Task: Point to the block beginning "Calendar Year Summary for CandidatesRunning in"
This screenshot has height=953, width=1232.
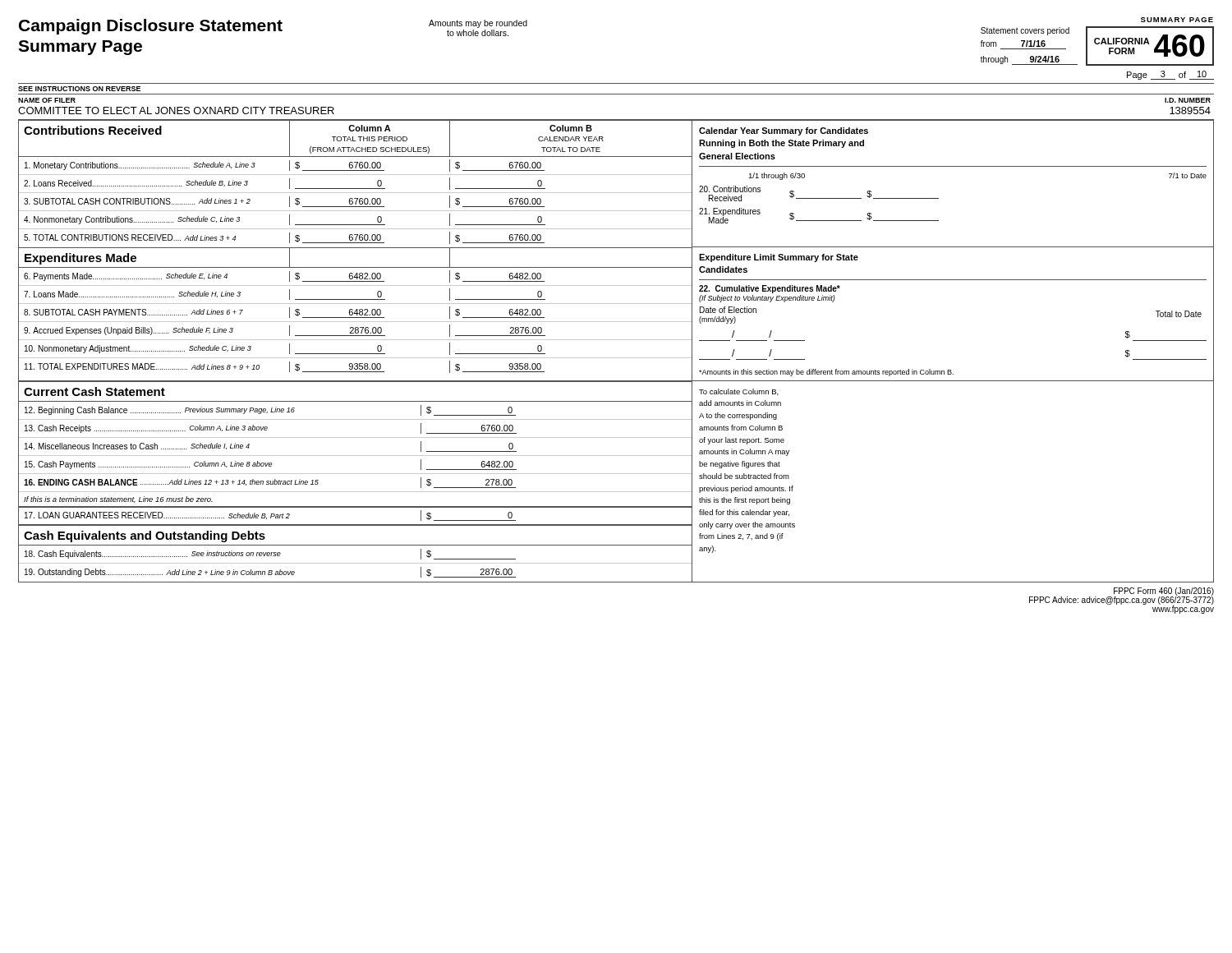Action: point(784,143)
